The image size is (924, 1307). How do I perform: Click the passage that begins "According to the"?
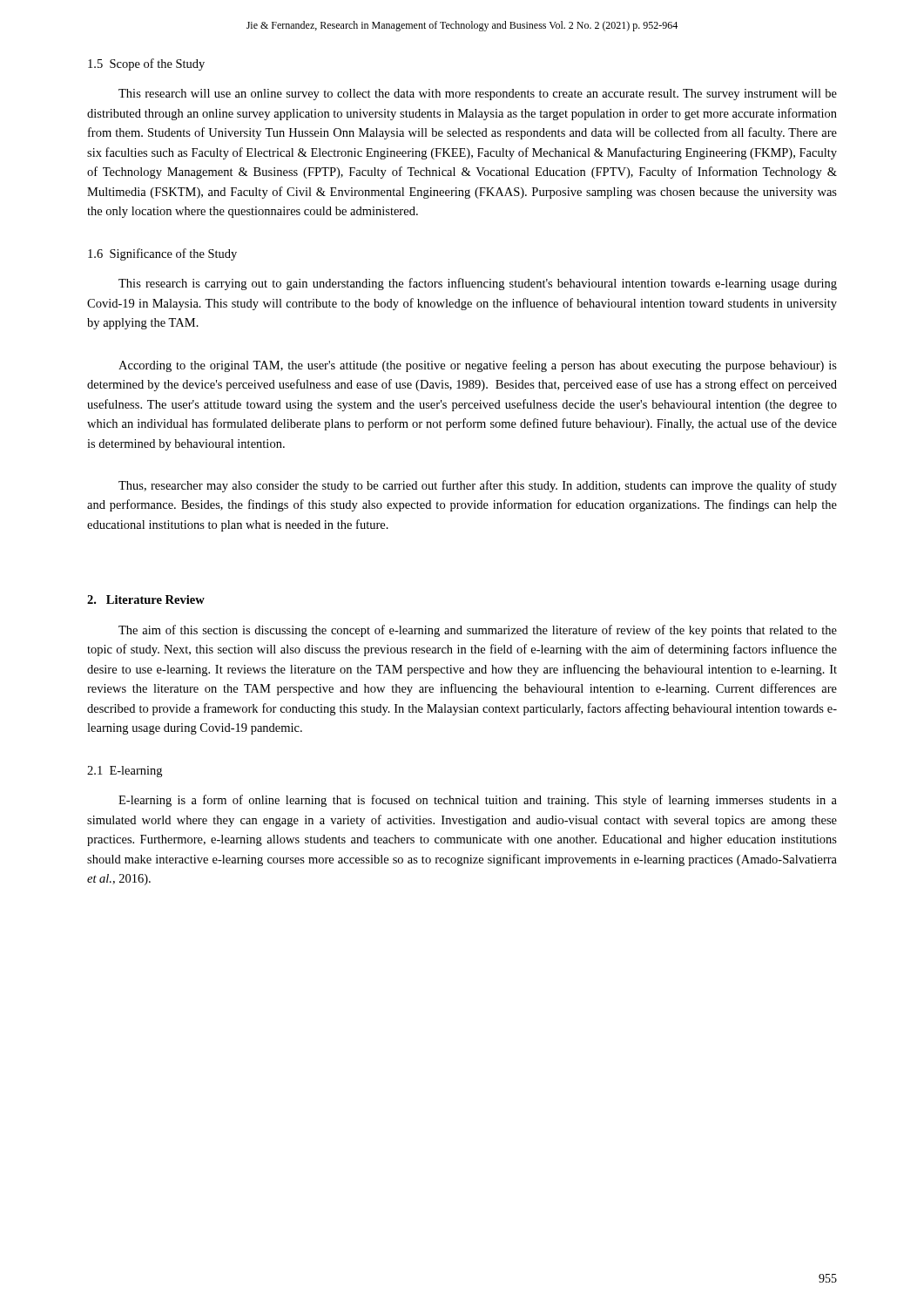point(462,404)
